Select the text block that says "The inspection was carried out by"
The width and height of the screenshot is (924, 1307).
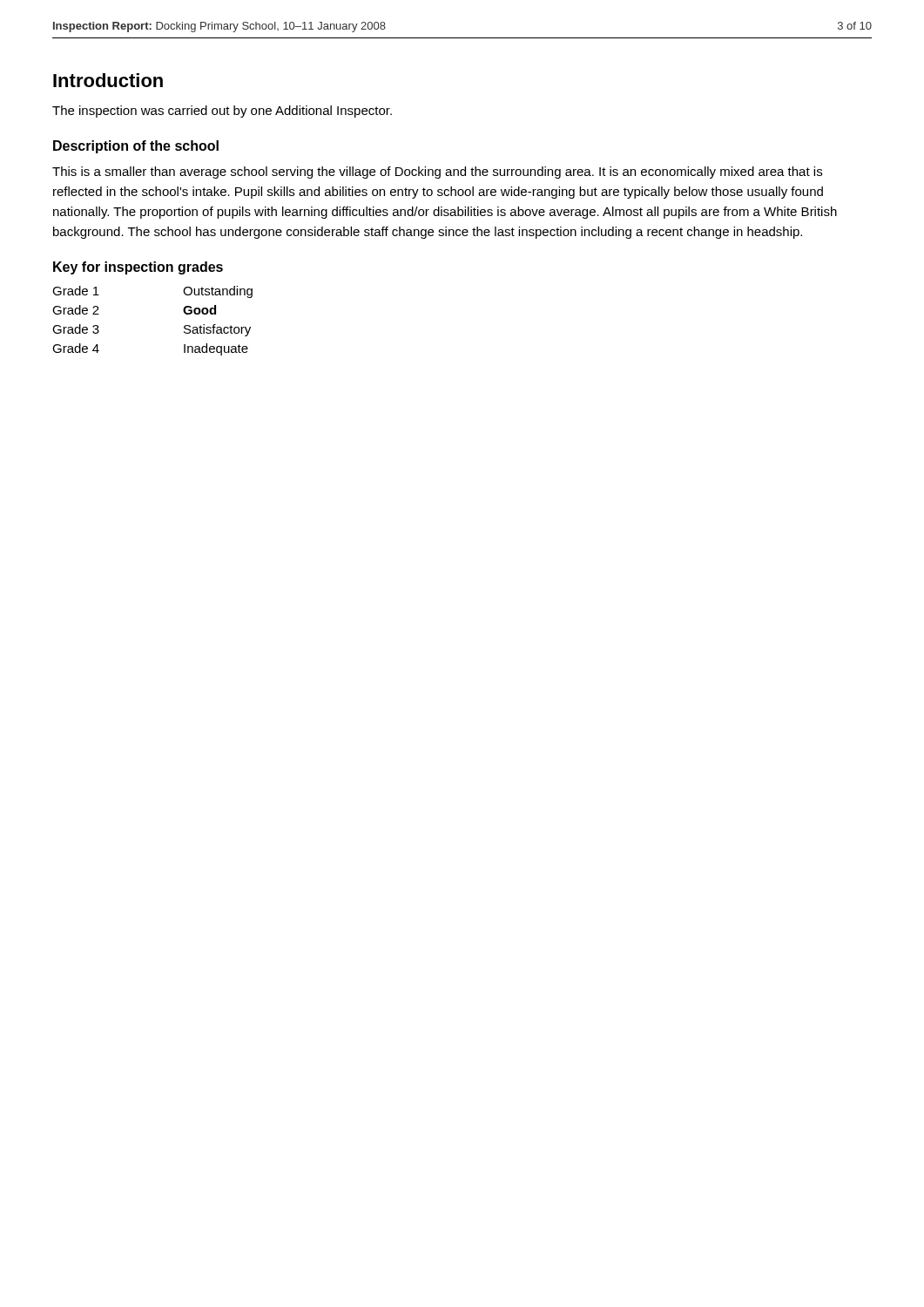223,110
